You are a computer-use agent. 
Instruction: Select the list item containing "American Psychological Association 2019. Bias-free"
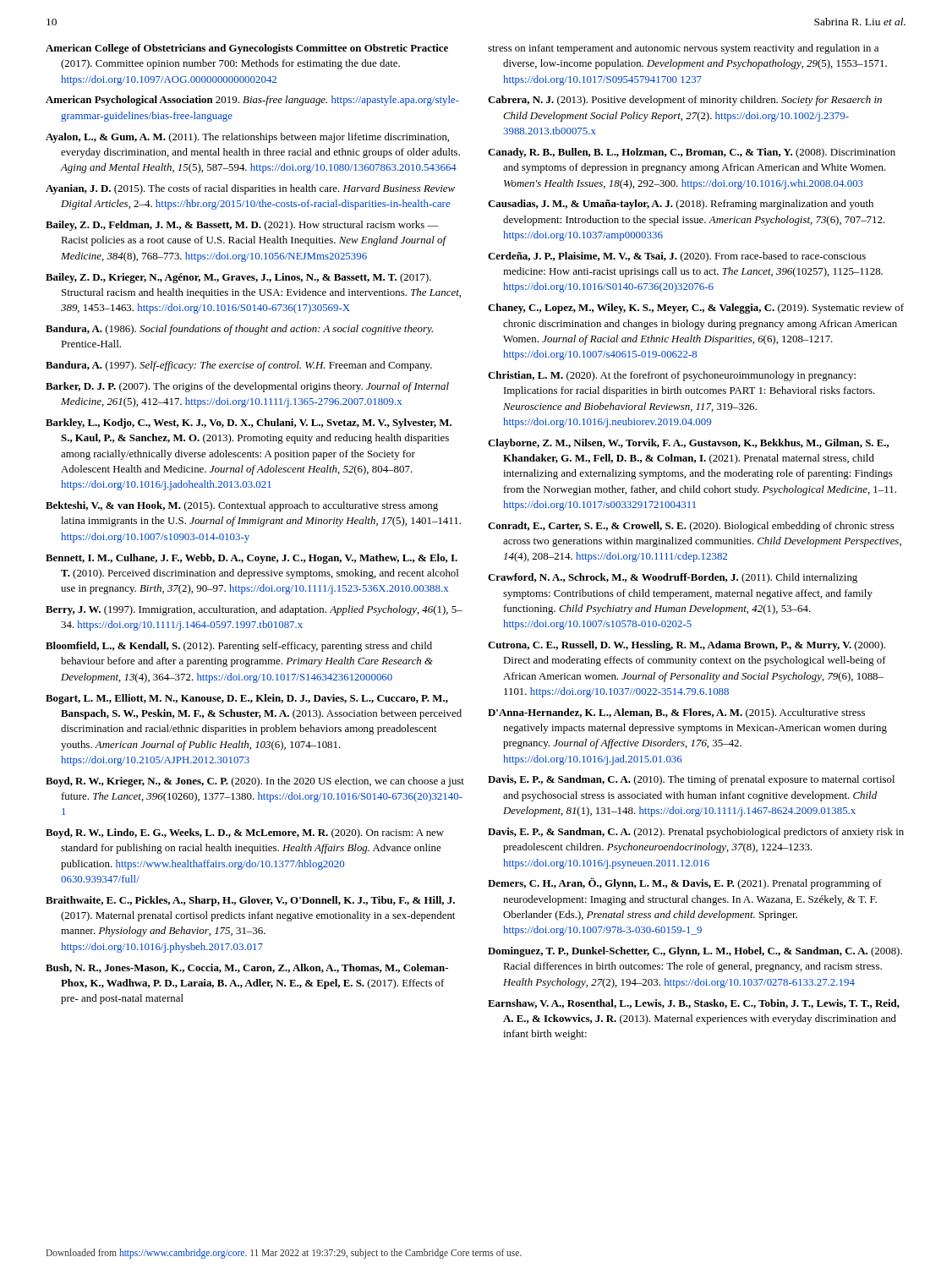click(252, 108)
